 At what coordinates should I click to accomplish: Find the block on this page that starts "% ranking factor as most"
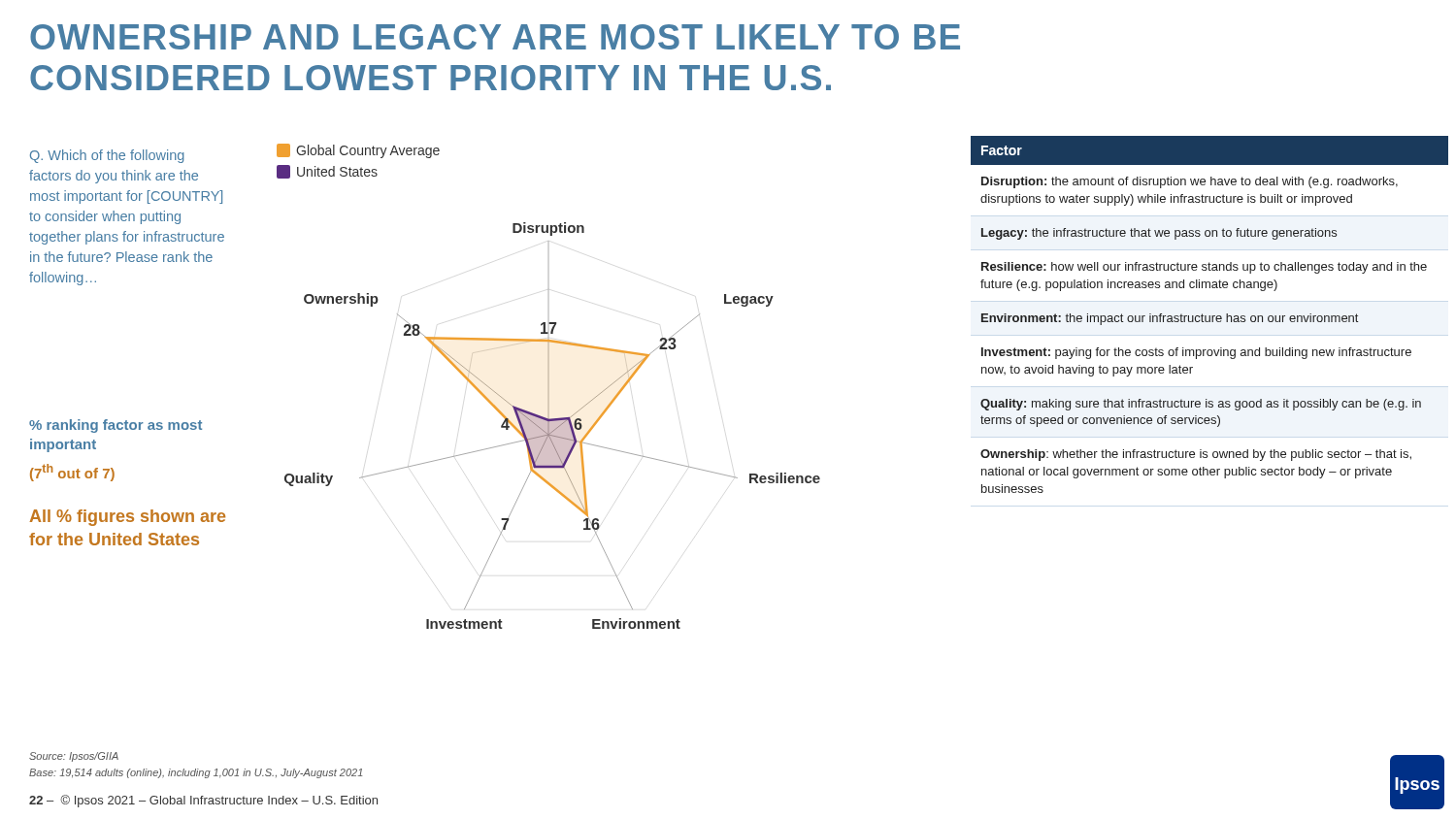116,434
